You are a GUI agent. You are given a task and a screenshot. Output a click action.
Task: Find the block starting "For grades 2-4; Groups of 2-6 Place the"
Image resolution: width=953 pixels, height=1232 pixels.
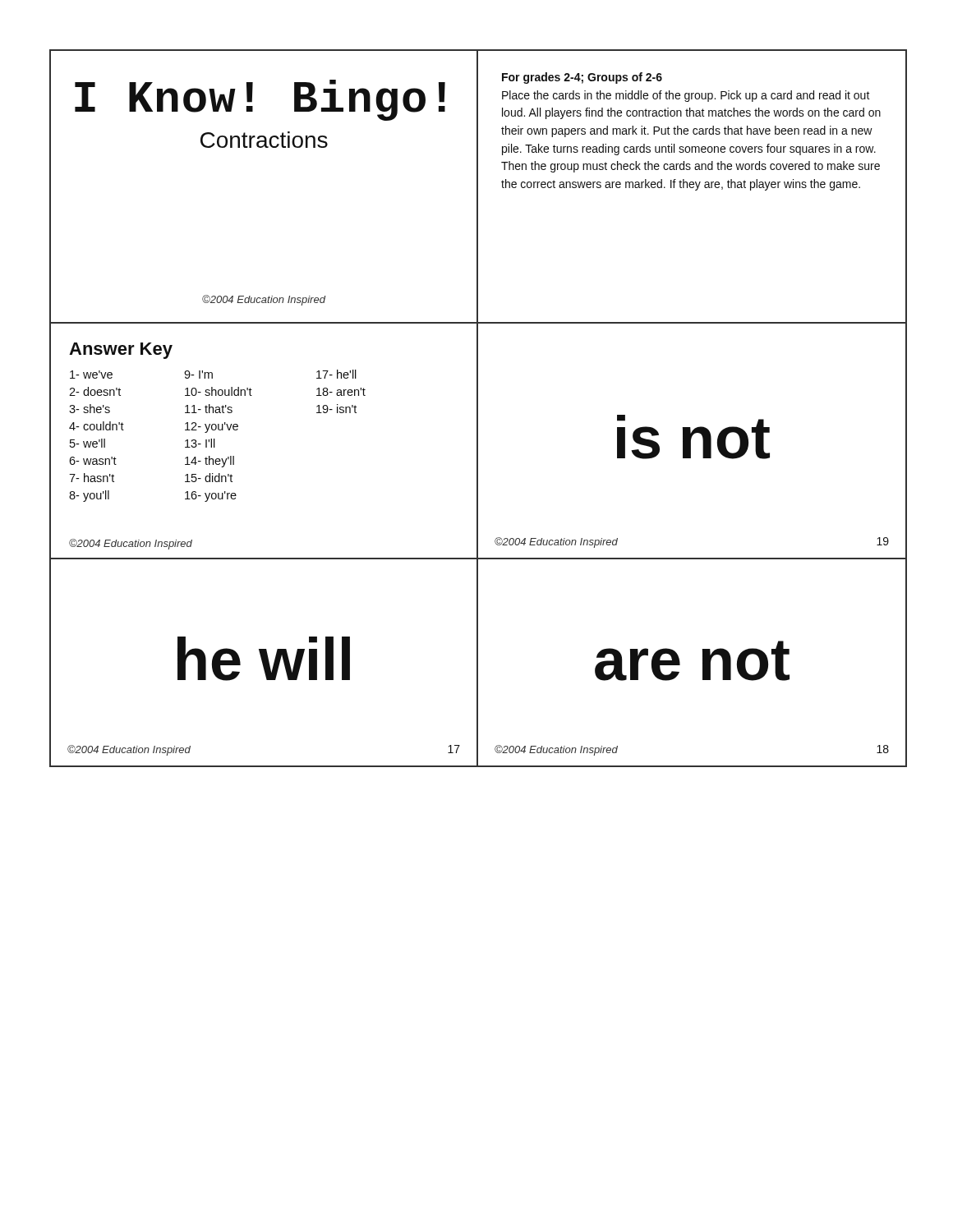pyautogui.click(x=691, y=131)
